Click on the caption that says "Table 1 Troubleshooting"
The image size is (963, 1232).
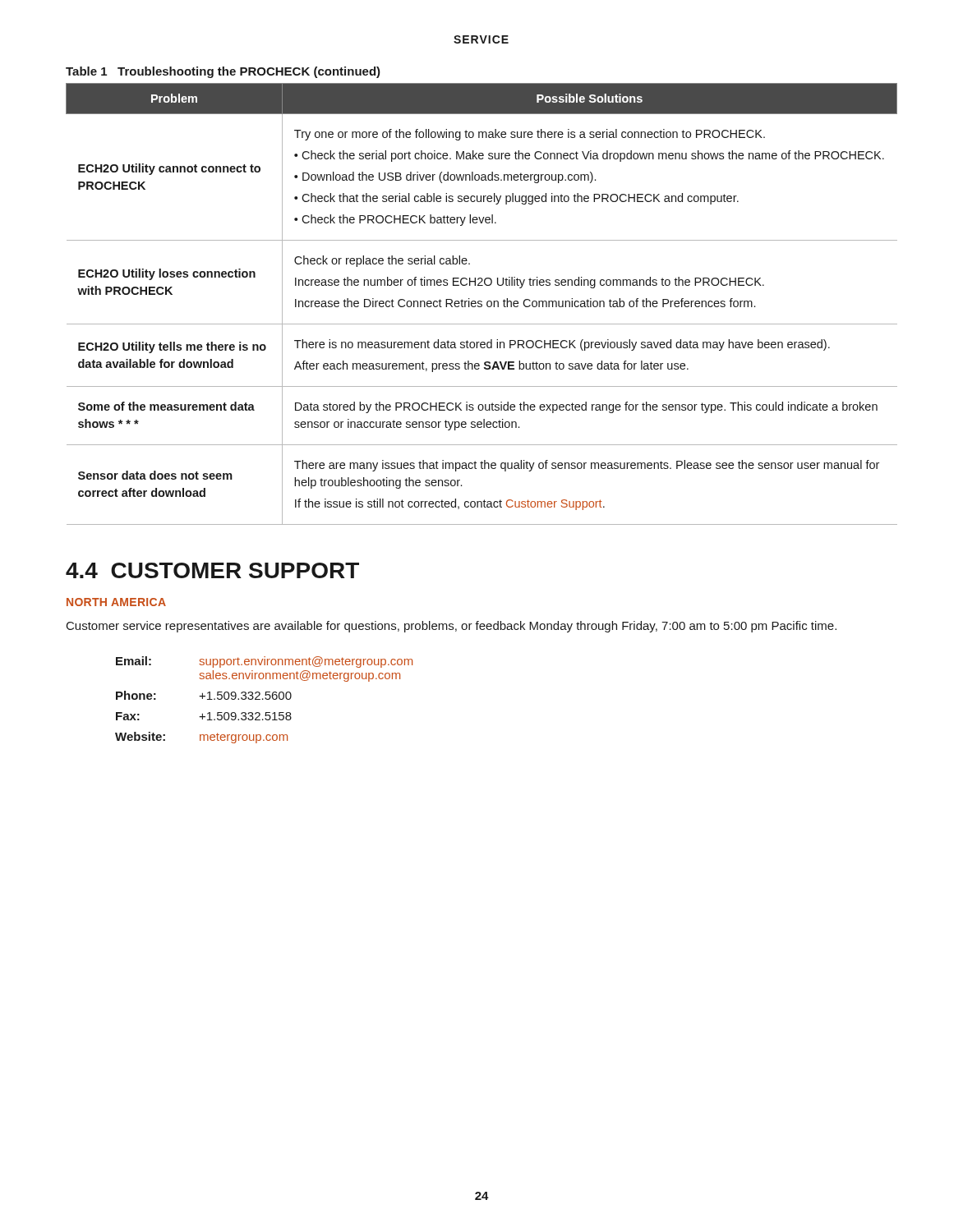(223, 71)
